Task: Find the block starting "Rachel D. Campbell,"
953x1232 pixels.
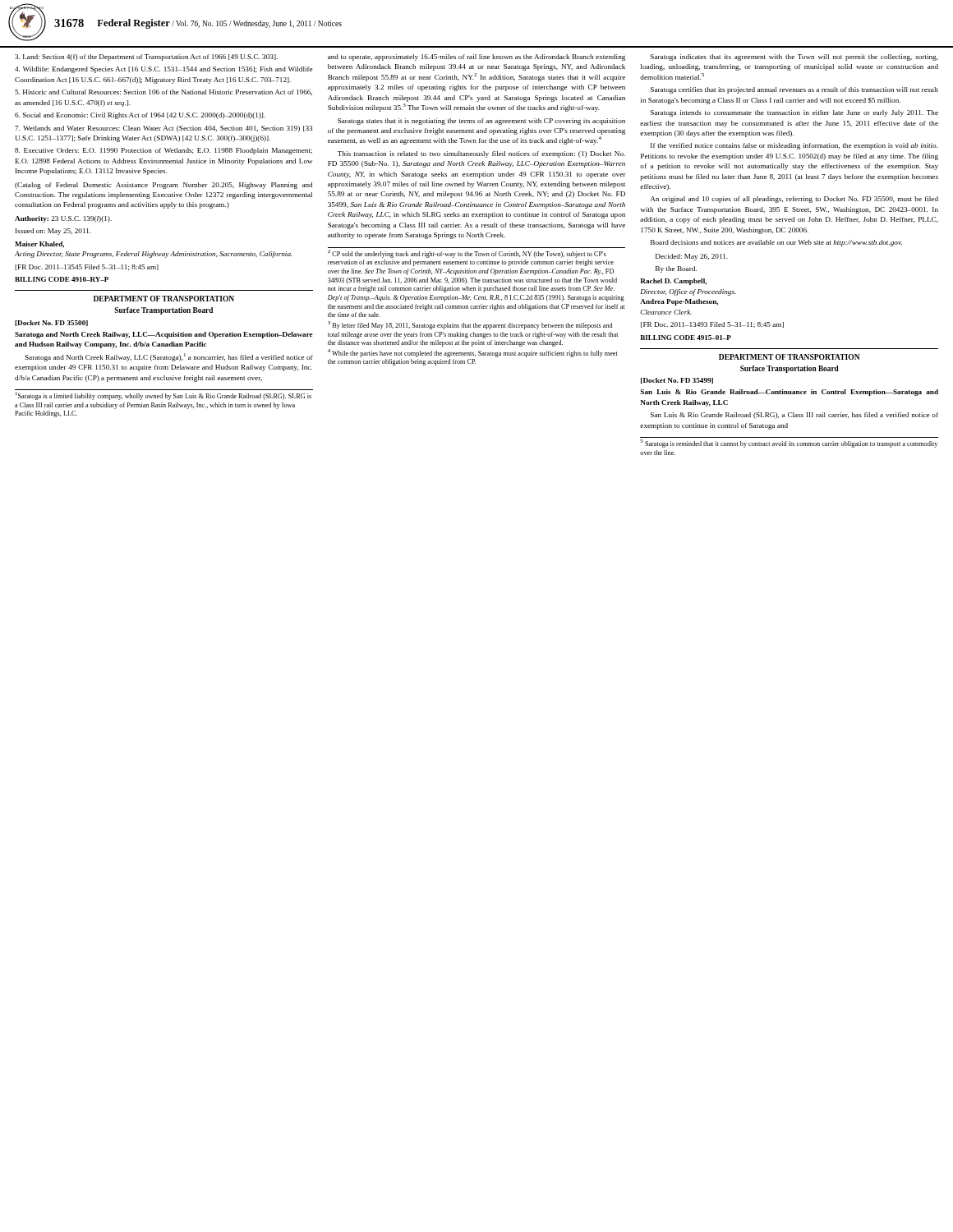Action: 673,282
